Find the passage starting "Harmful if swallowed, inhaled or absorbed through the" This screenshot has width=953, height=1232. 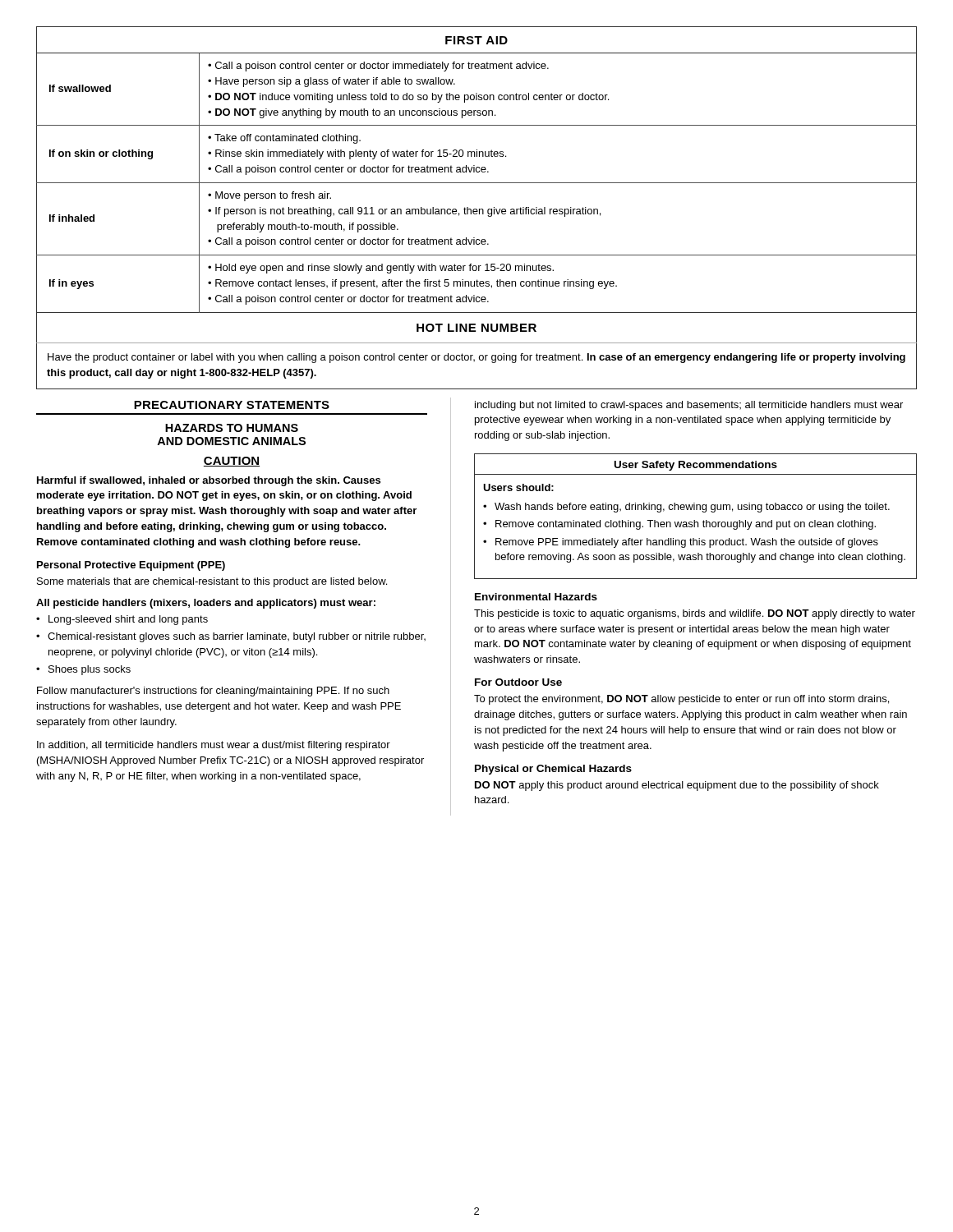click(226, 511)
